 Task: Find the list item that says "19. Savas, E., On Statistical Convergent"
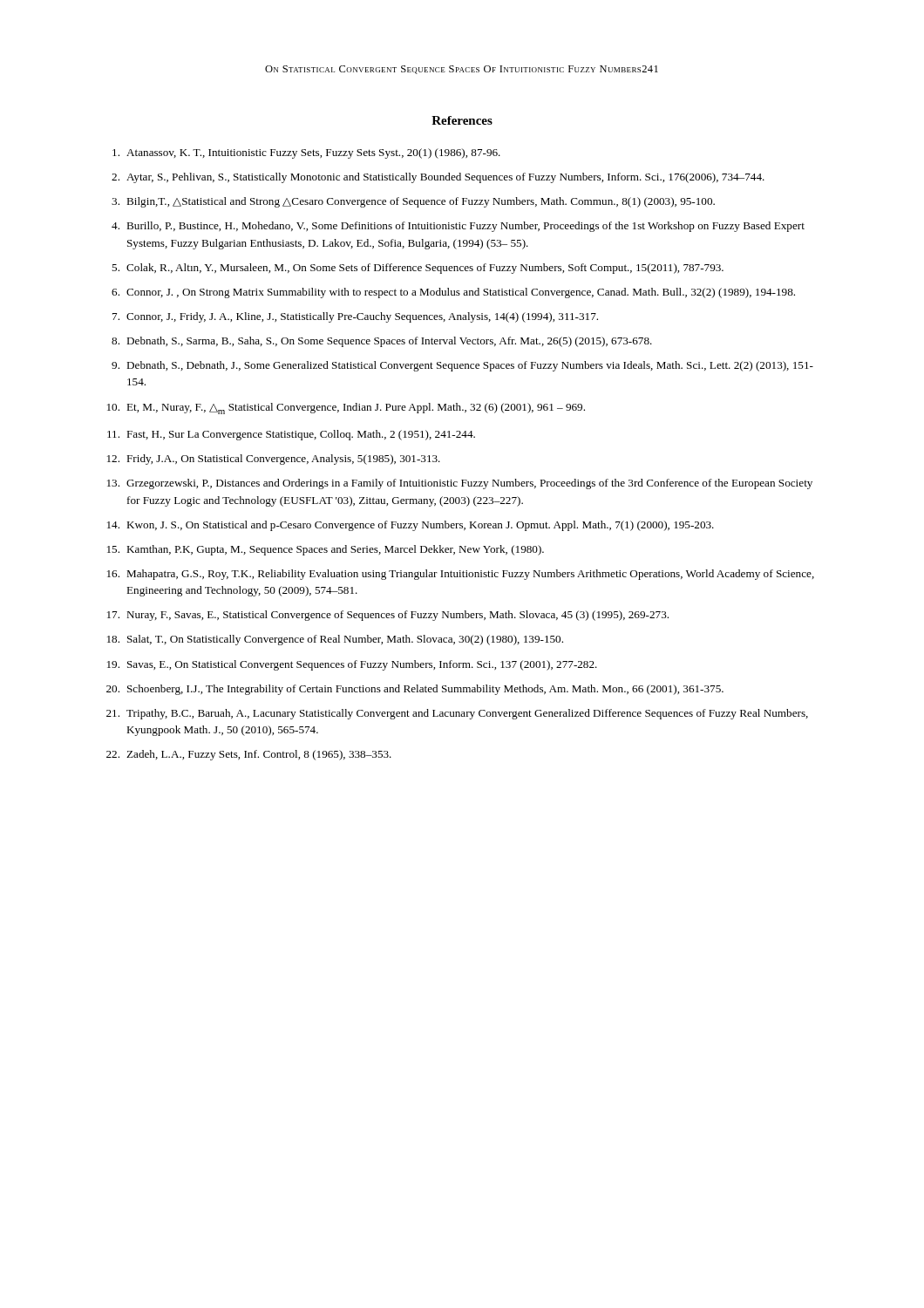click(x=462, y=664)
